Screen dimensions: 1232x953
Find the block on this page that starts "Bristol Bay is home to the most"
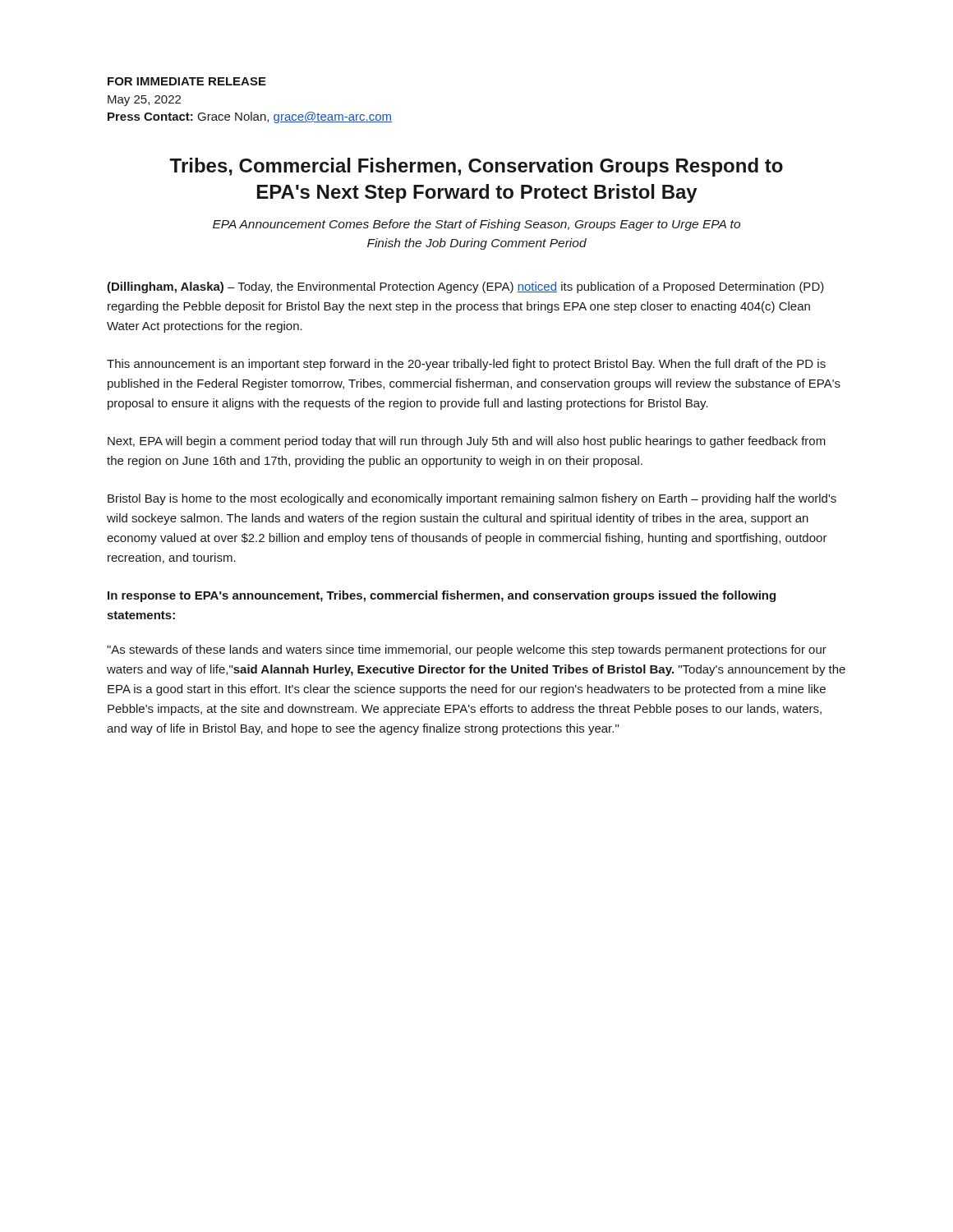(x=472, y=528)
